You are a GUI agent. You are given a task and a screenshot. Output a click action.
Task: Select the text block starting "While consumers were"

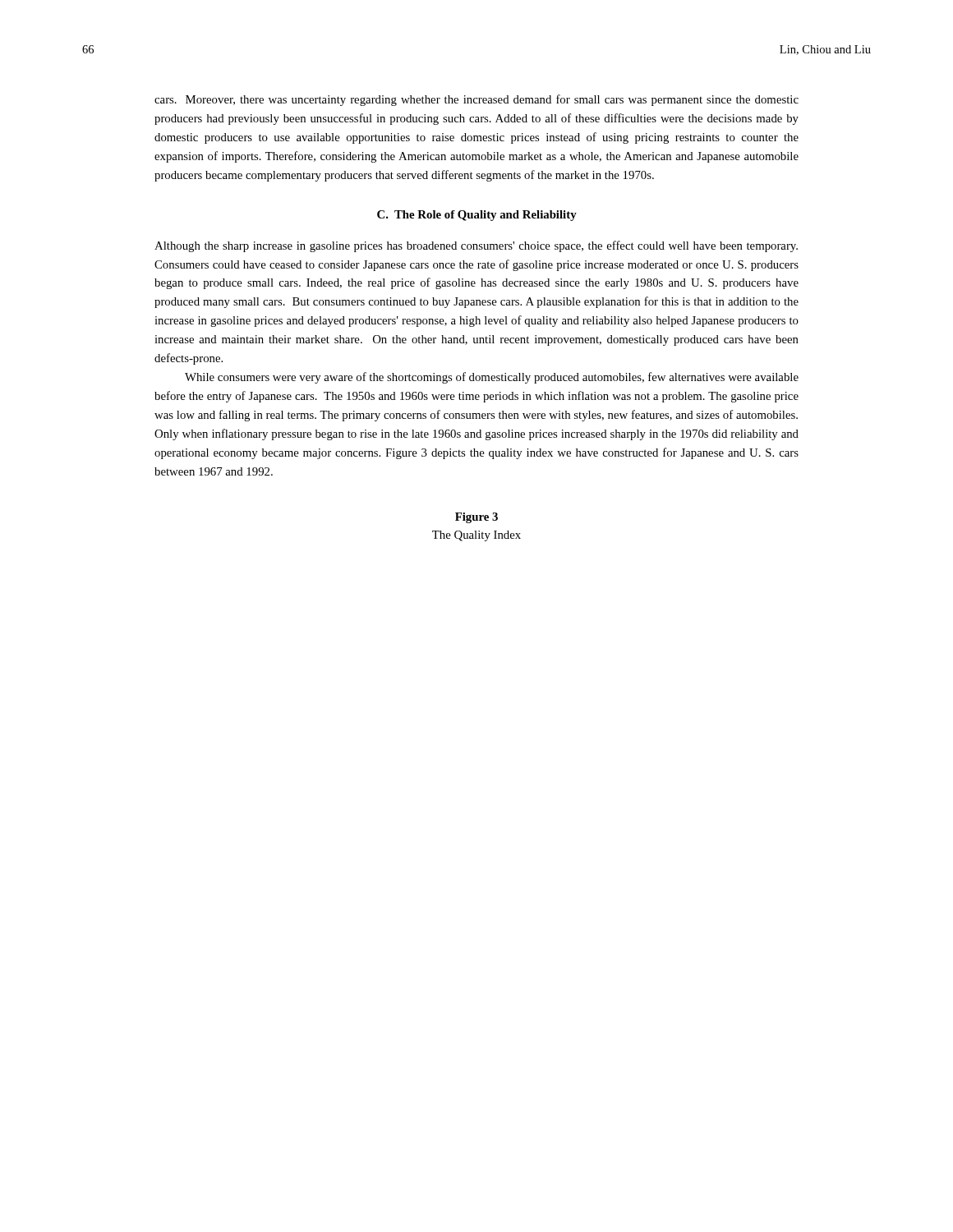pyautogui.click(x=476, y=424)
